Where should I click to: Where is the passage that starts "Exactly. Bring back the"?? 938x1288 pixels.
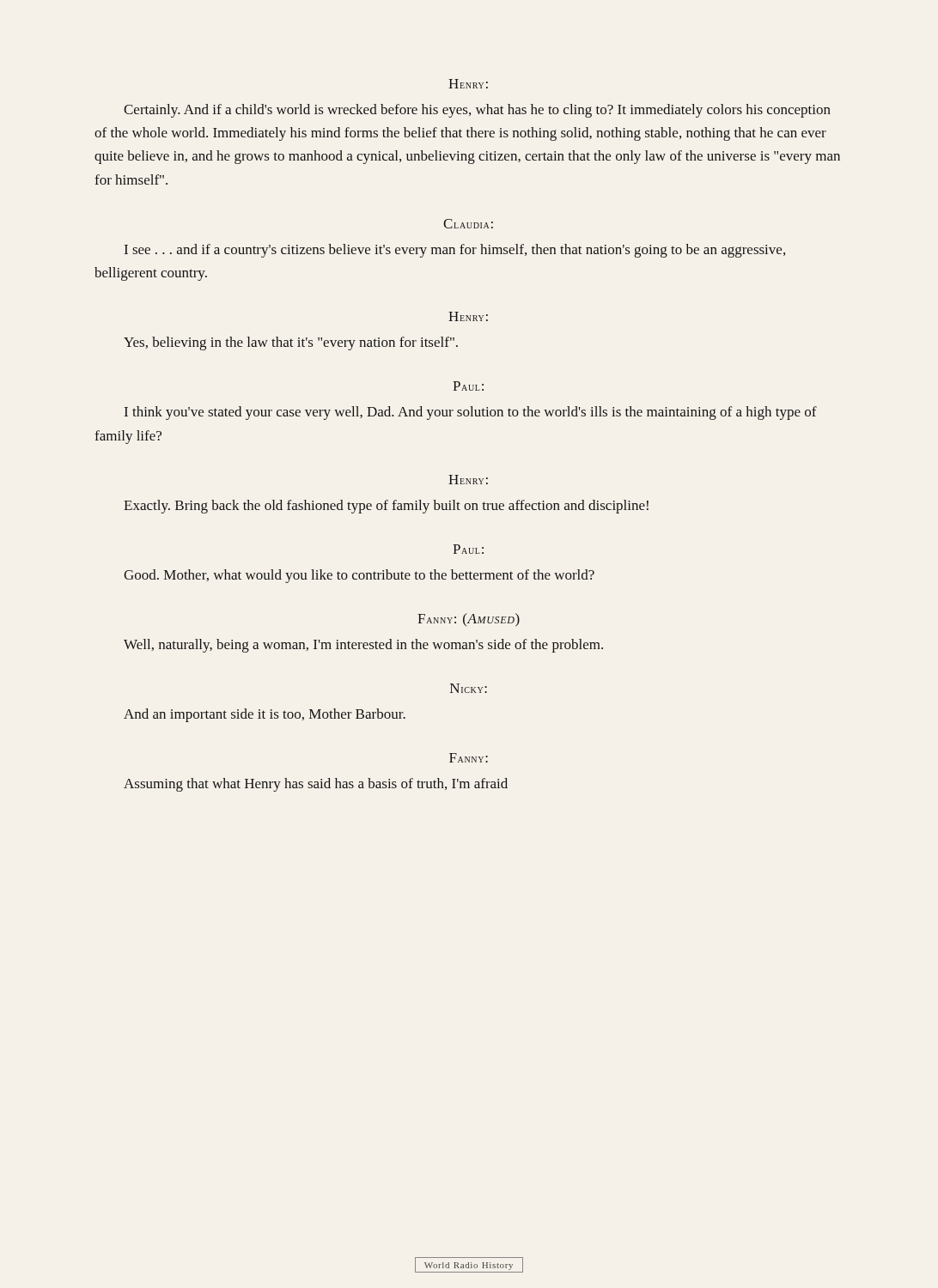(x=387, y=505)
